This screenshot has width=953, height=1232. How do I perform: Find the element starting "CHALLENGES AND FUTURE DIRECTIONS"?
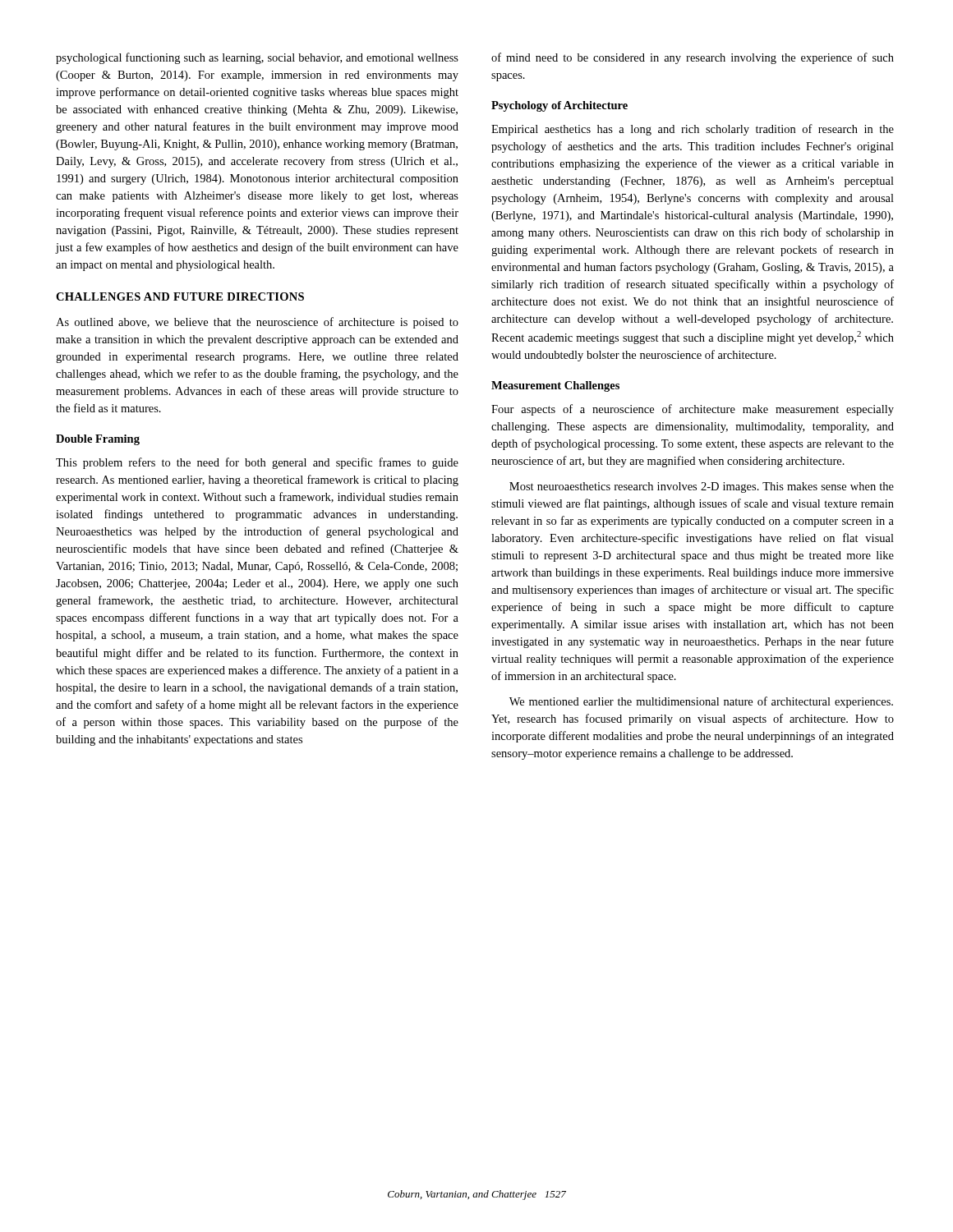[x=180, y=297]
